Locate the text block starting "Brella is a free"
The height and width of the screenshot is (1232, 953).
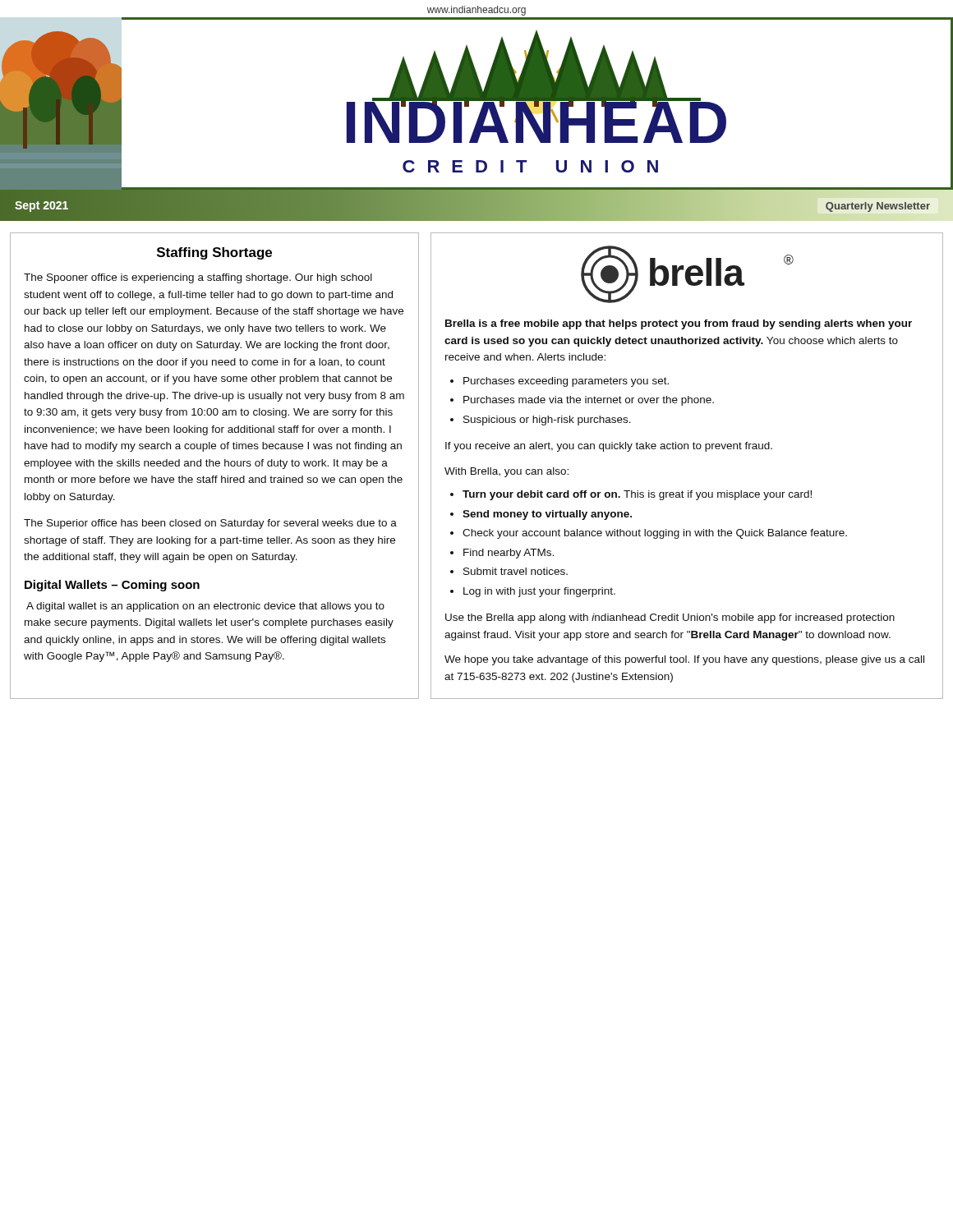pyautogui.click(x=678, y=340)
